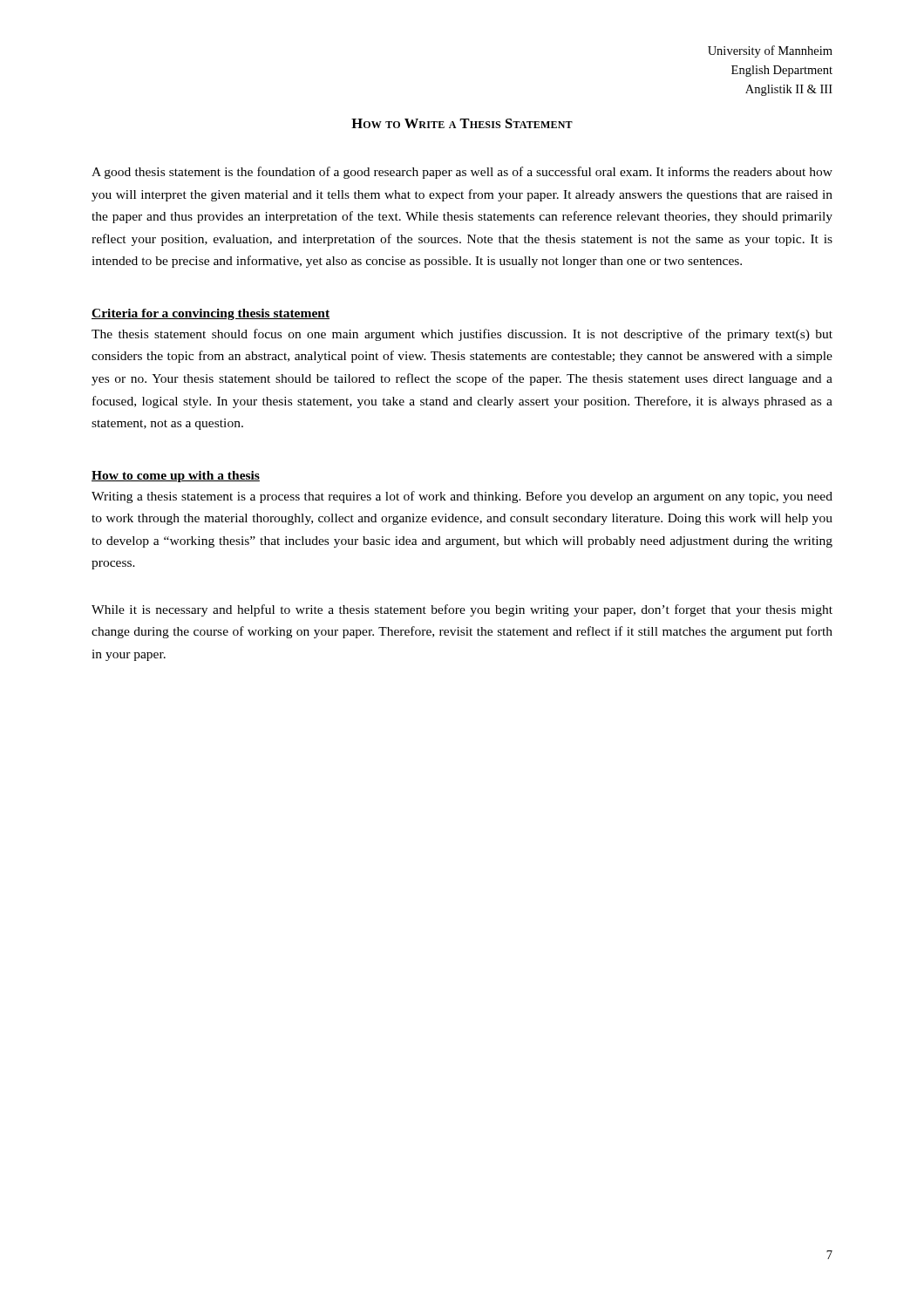Screen dimensions: 1308x924
Task: Locate the text block with the text "The thesis statement should focus"
Action: pyautogui.click(x=462, y=378)
